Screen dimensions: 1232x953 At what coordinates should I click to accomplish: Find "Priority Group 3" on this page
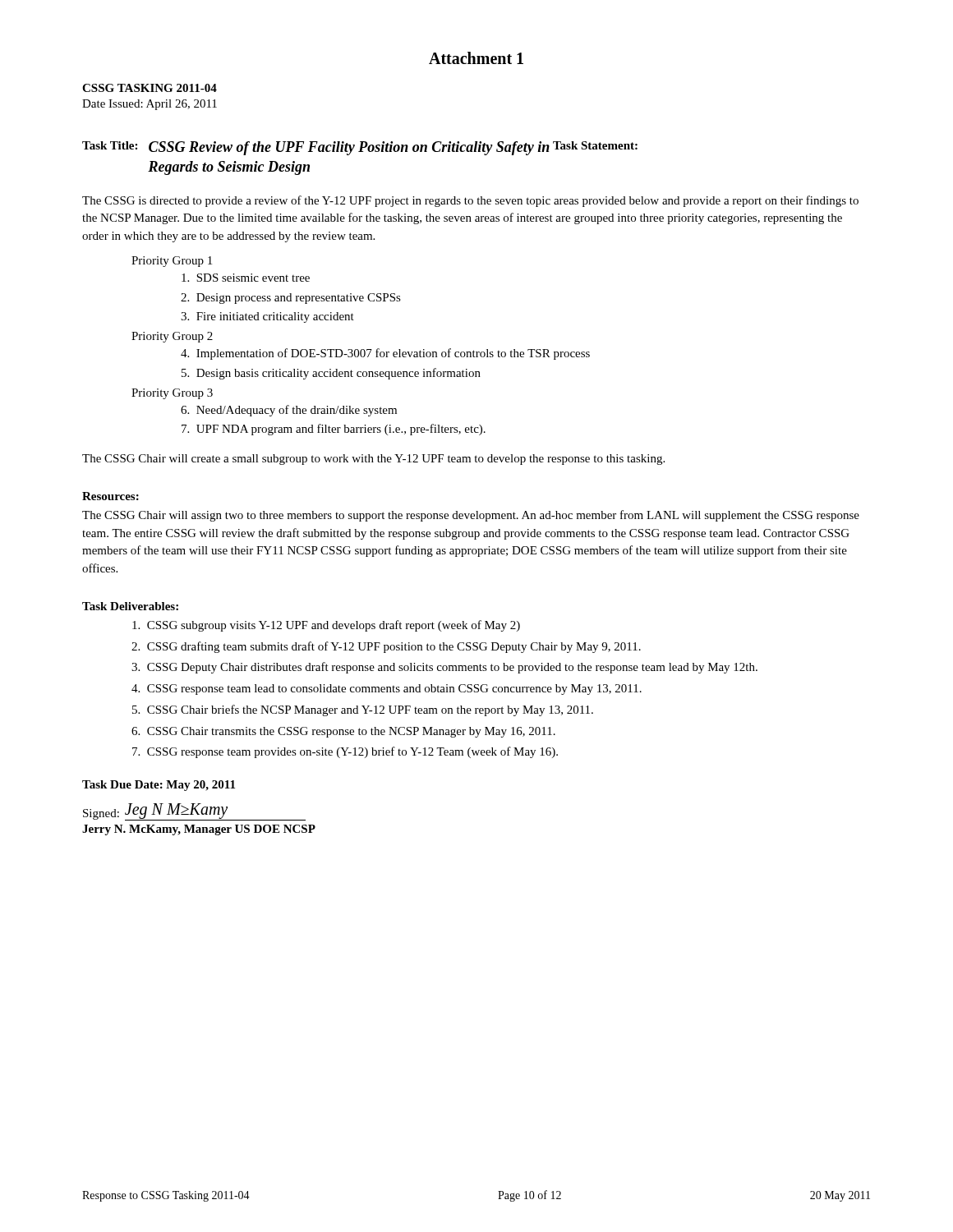pos(172,392)
